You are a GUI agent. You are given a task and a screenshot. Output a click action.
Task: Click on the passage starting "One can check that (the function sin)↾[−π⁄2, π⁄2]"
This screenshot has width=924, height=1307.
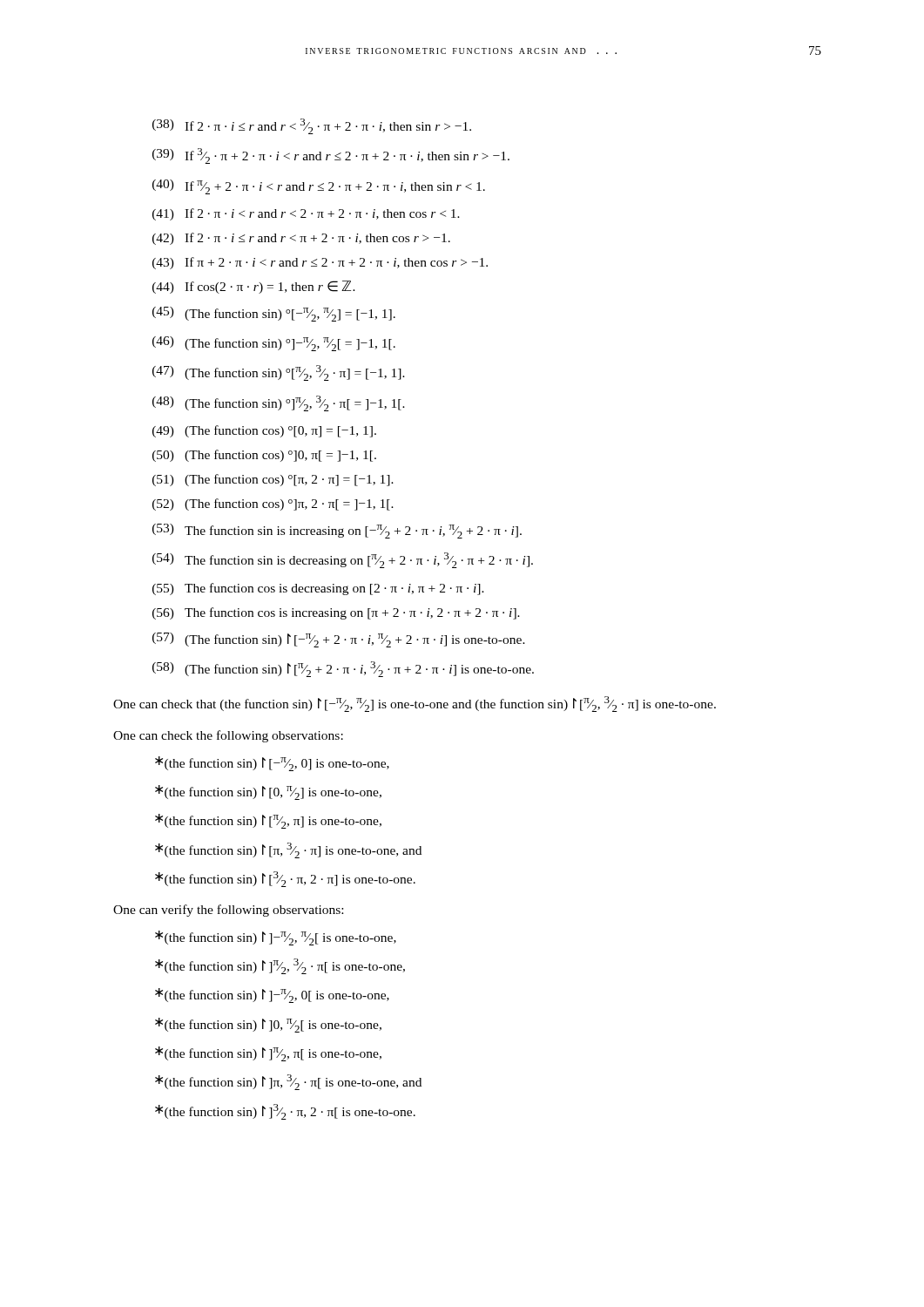[415, 704]
